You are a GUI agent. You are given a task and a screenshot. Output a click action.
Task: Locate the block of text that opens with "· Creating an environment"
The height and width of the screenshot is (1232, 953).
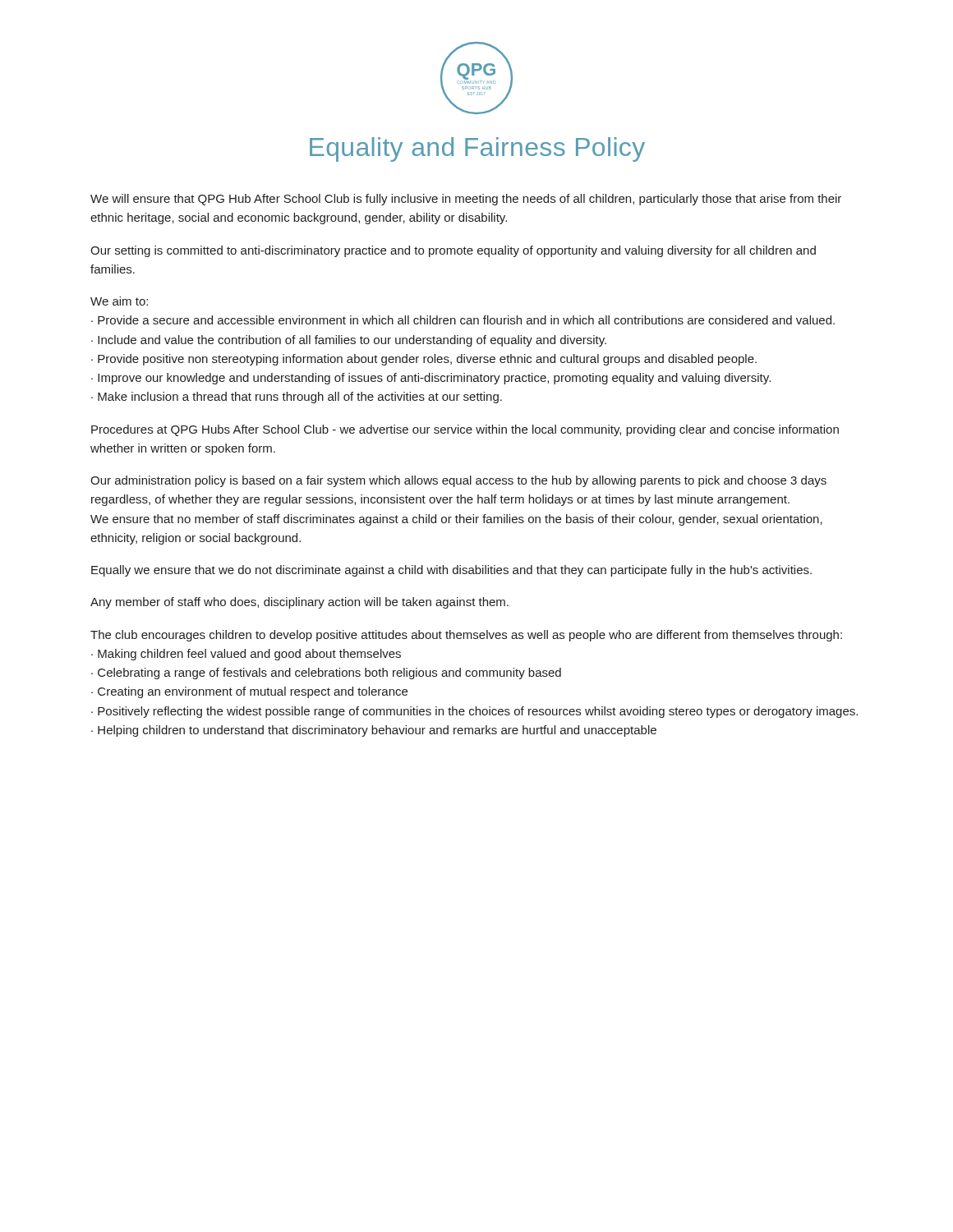click(x=249, y=691)
